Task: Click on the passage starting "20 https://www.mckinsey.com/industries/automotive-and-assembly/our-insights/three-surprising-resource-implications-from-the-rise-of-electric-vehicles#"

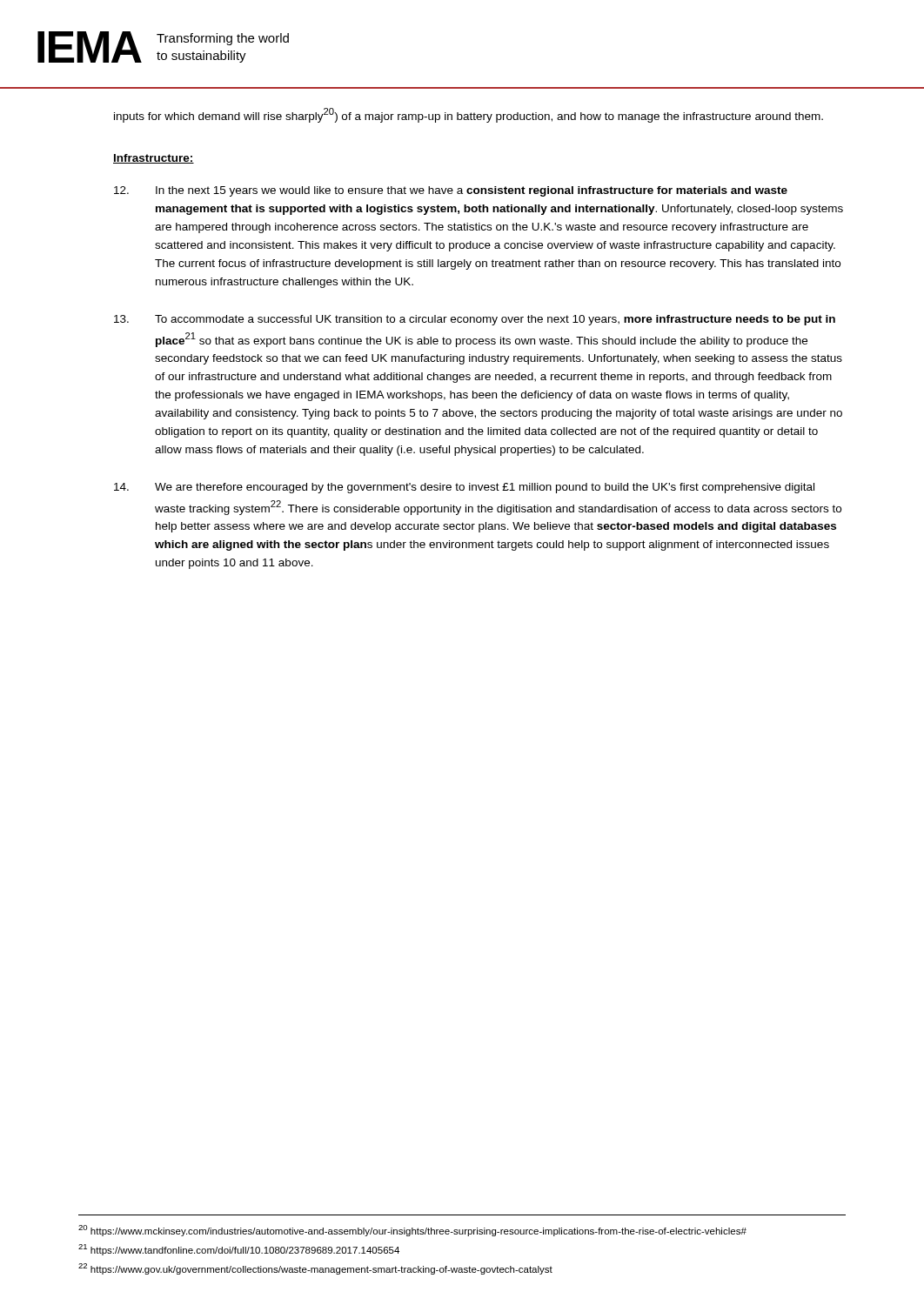Action: (412, 1229)
